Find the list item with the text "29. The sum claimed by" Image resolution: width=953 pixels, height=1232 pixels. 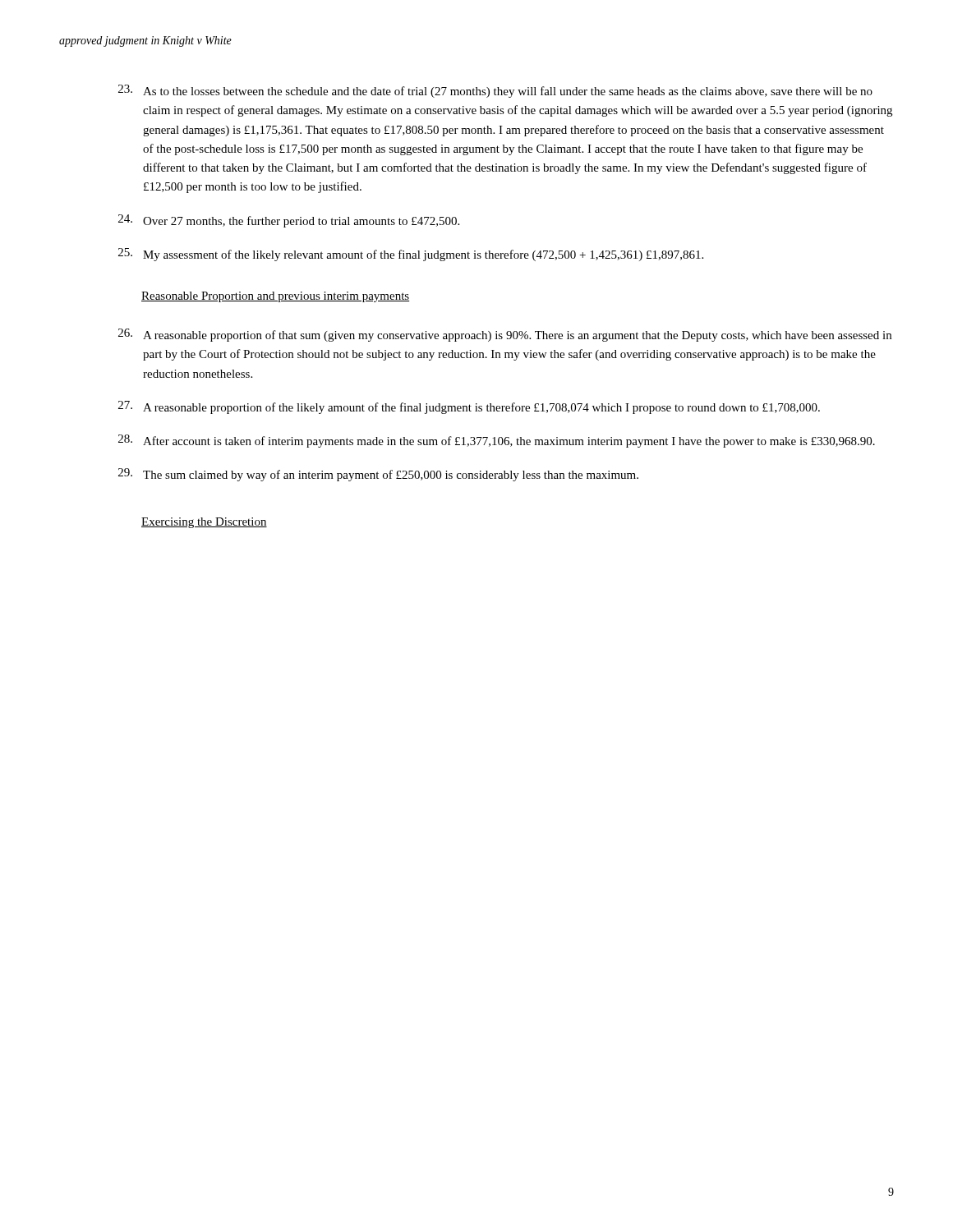(476, 475)
